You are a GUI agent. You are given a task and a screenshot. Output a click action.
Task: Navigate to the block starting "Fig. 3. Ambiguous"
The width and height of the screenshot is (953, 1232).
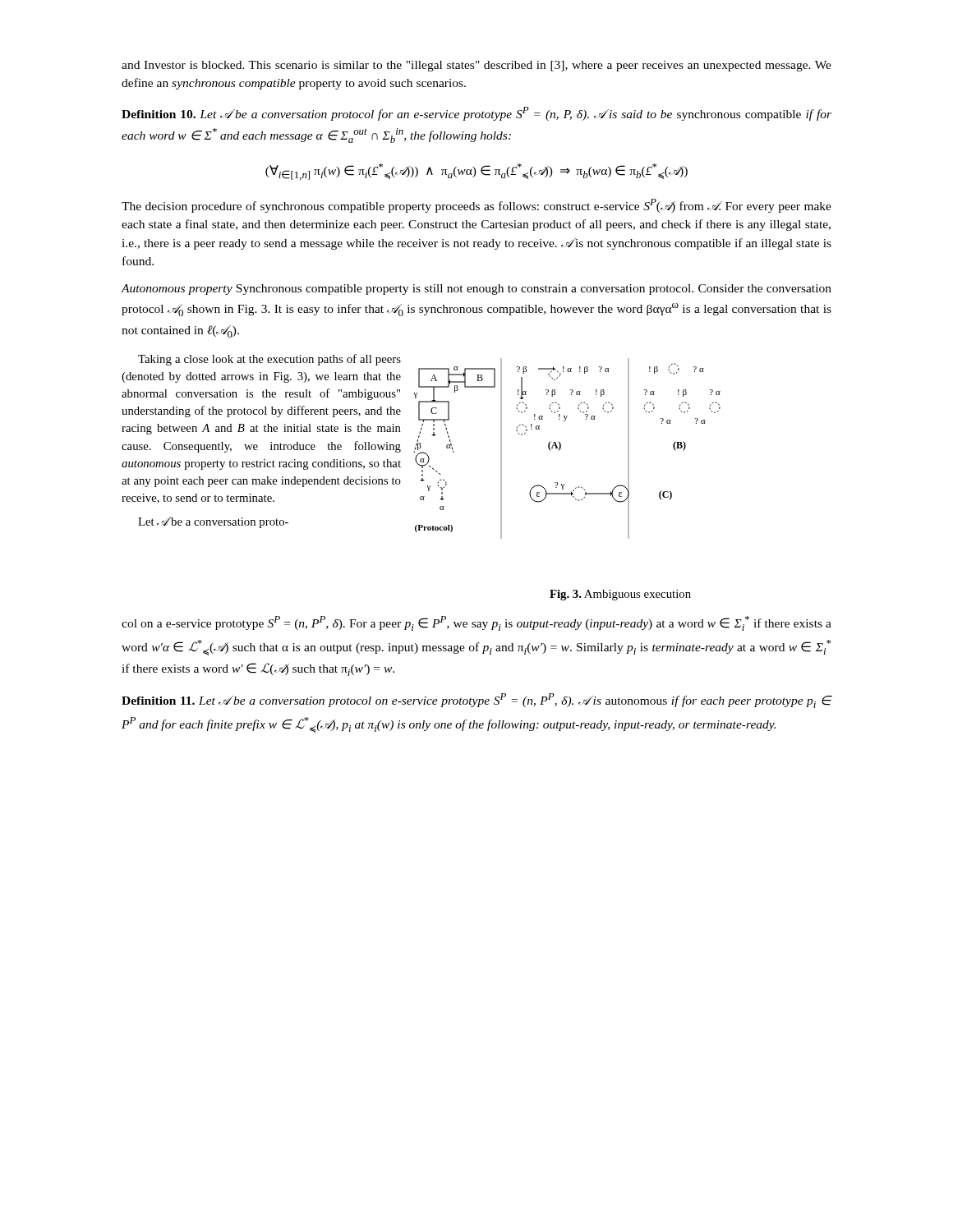click(620, 595)
